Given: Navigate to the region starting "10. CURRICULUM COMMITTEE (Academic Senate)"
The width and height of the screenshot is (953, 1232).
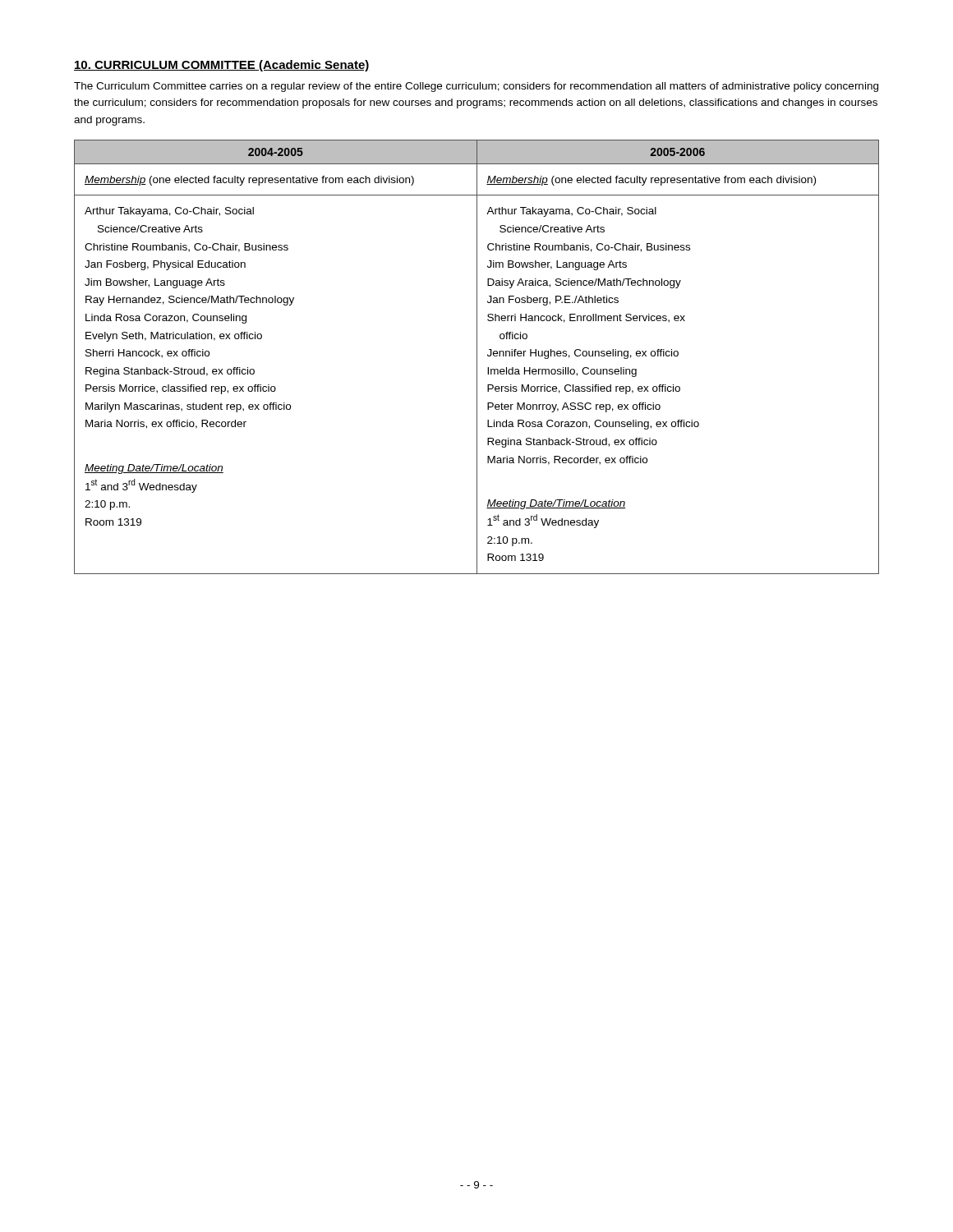Looking at the screenshot, I should click(x=222, y=64).
